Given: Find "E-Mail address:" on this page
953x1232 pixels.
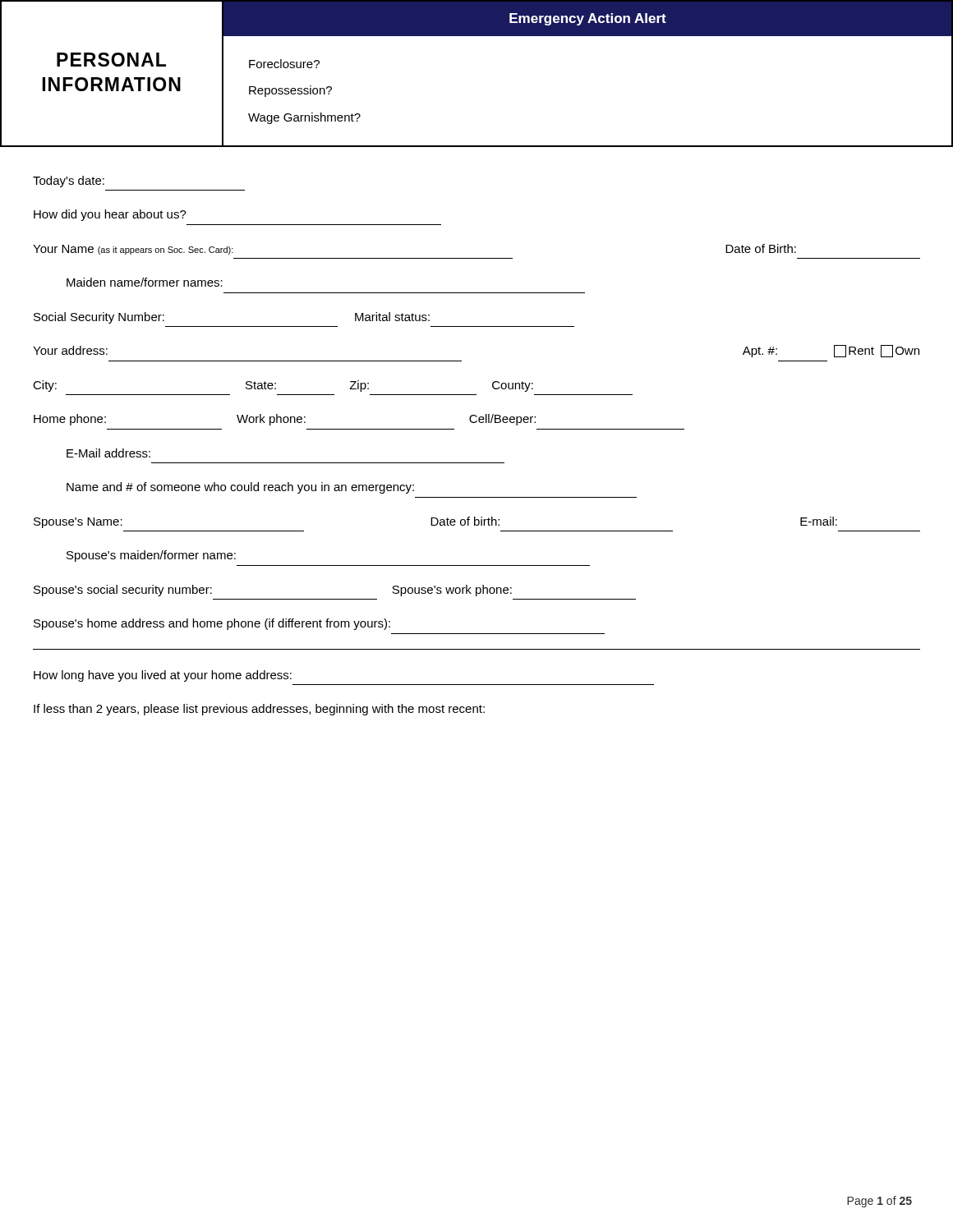Looking at the screenshot, I should pos(285,454).
